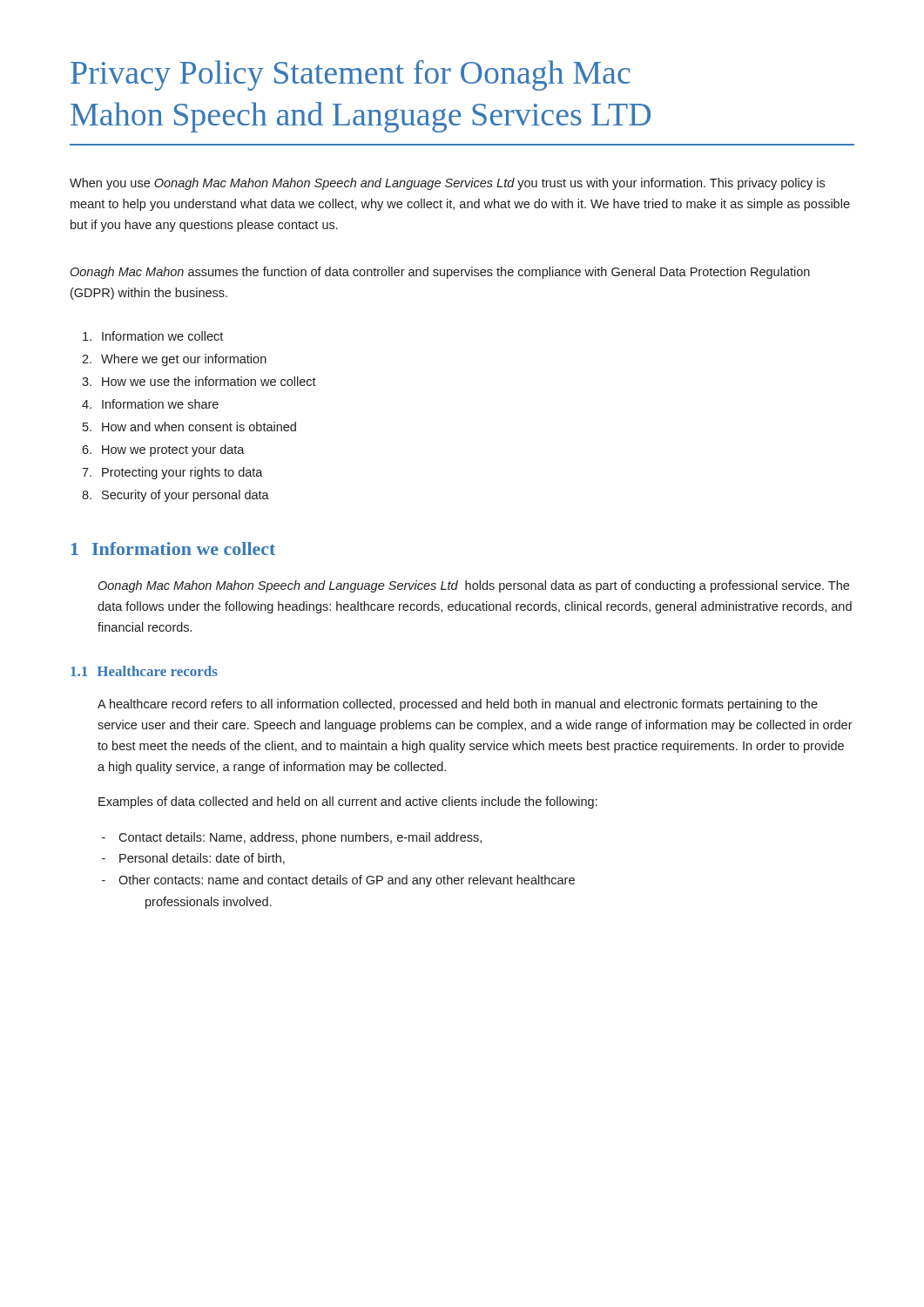
Task: Find the element starting "When you use Oonagh Mac"
Action: point(462,205)
